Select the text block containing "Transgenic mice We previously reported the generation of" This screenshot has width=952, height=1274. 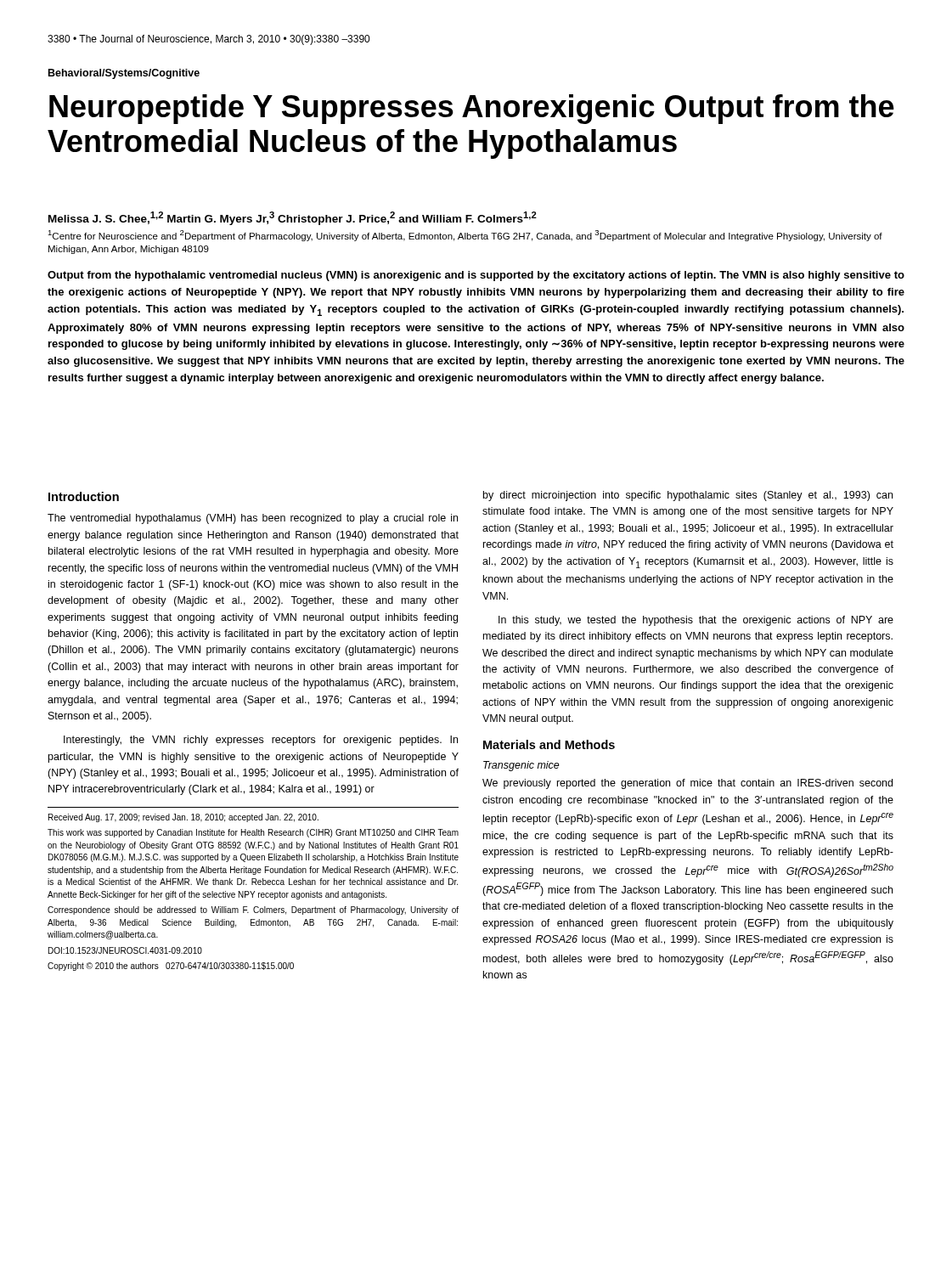688,871
